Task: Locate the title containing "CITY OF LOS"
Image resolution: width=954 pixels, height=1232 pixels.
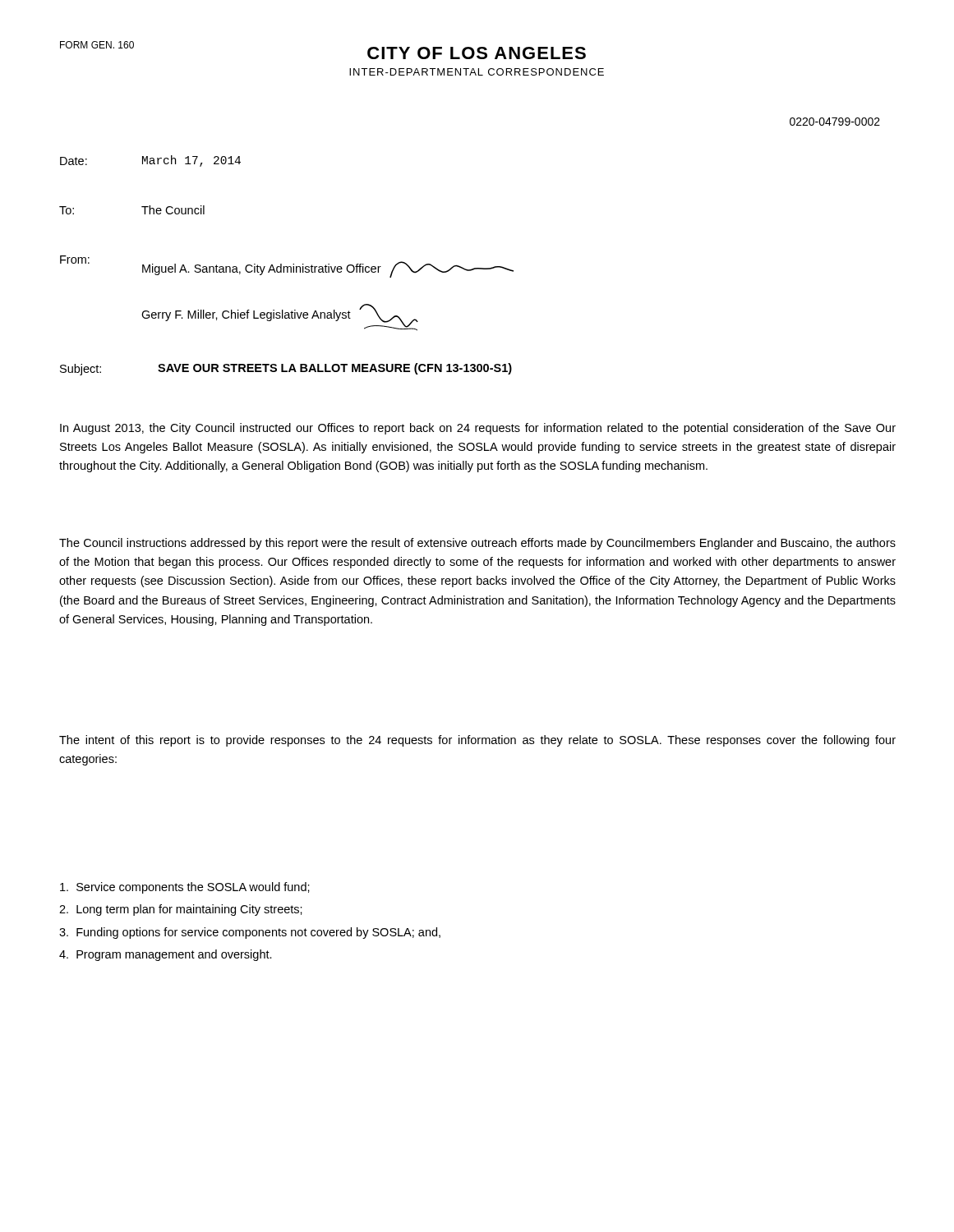Action: click(x=477, y=60)
